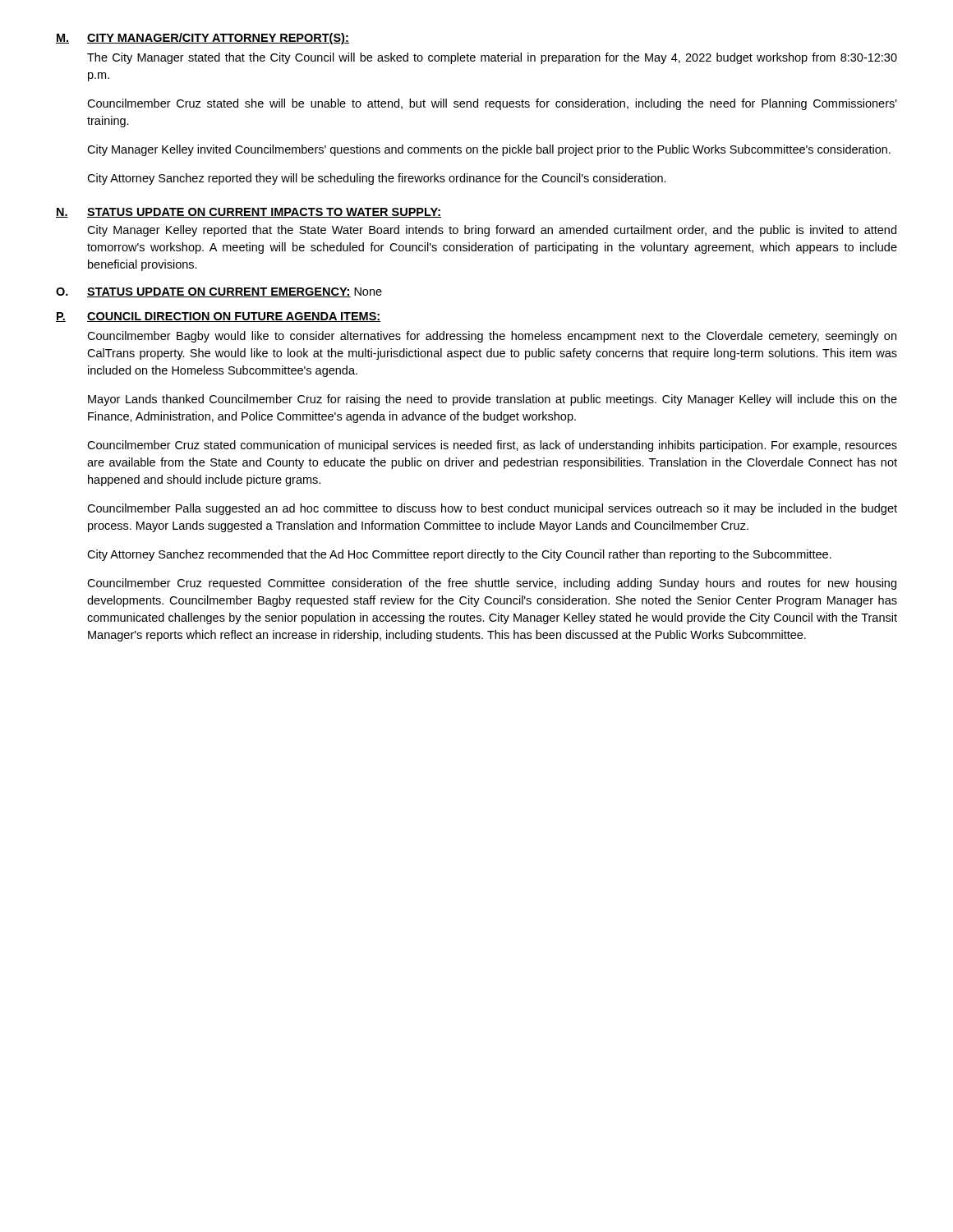Image resolution: width=953 pixels, height=1232 pixels.
Task: Select the passage starting "The City Manager stated that the"
Action: click(492, 66)
